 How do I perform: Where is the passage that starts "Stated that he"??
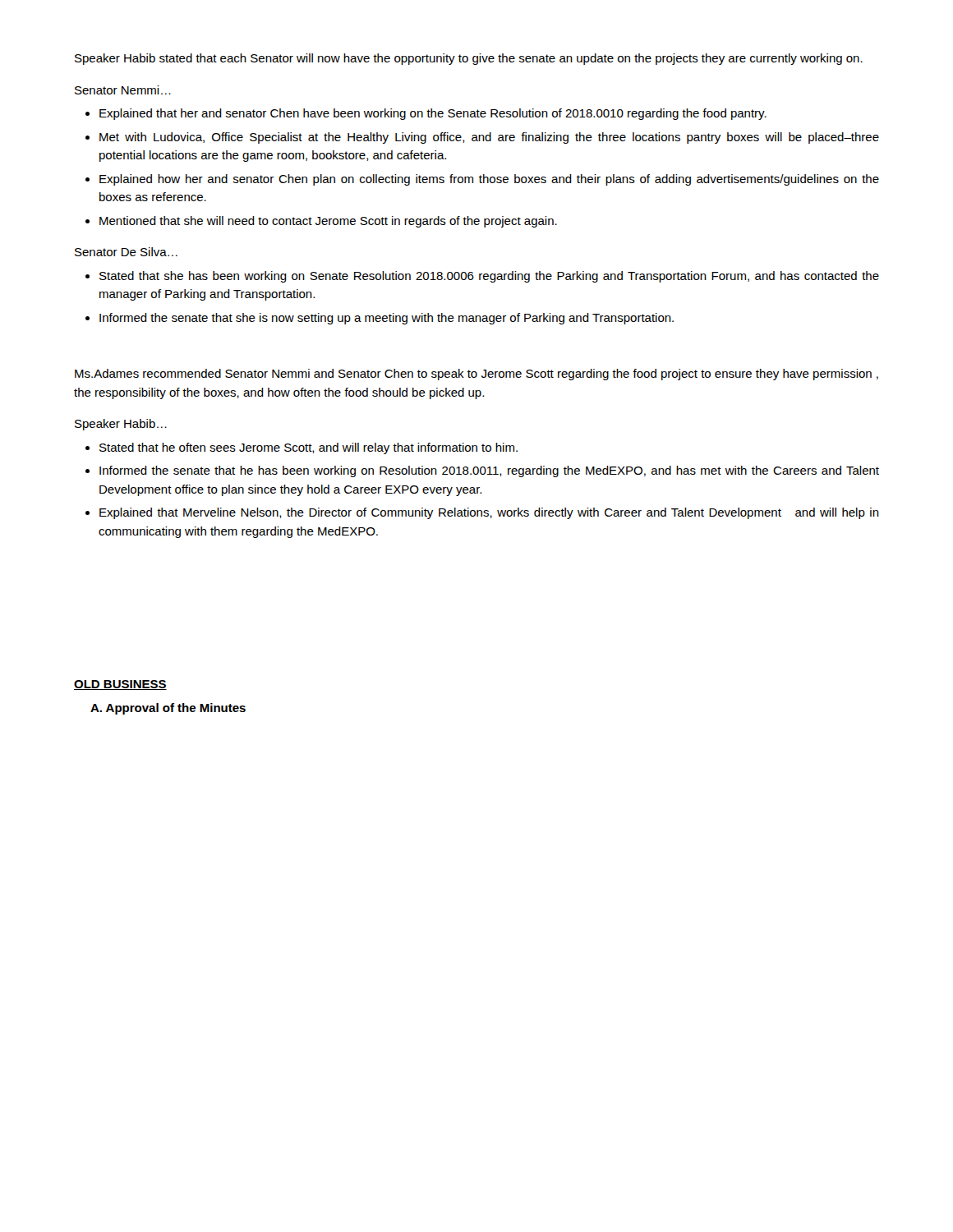(x=309, y=447)
